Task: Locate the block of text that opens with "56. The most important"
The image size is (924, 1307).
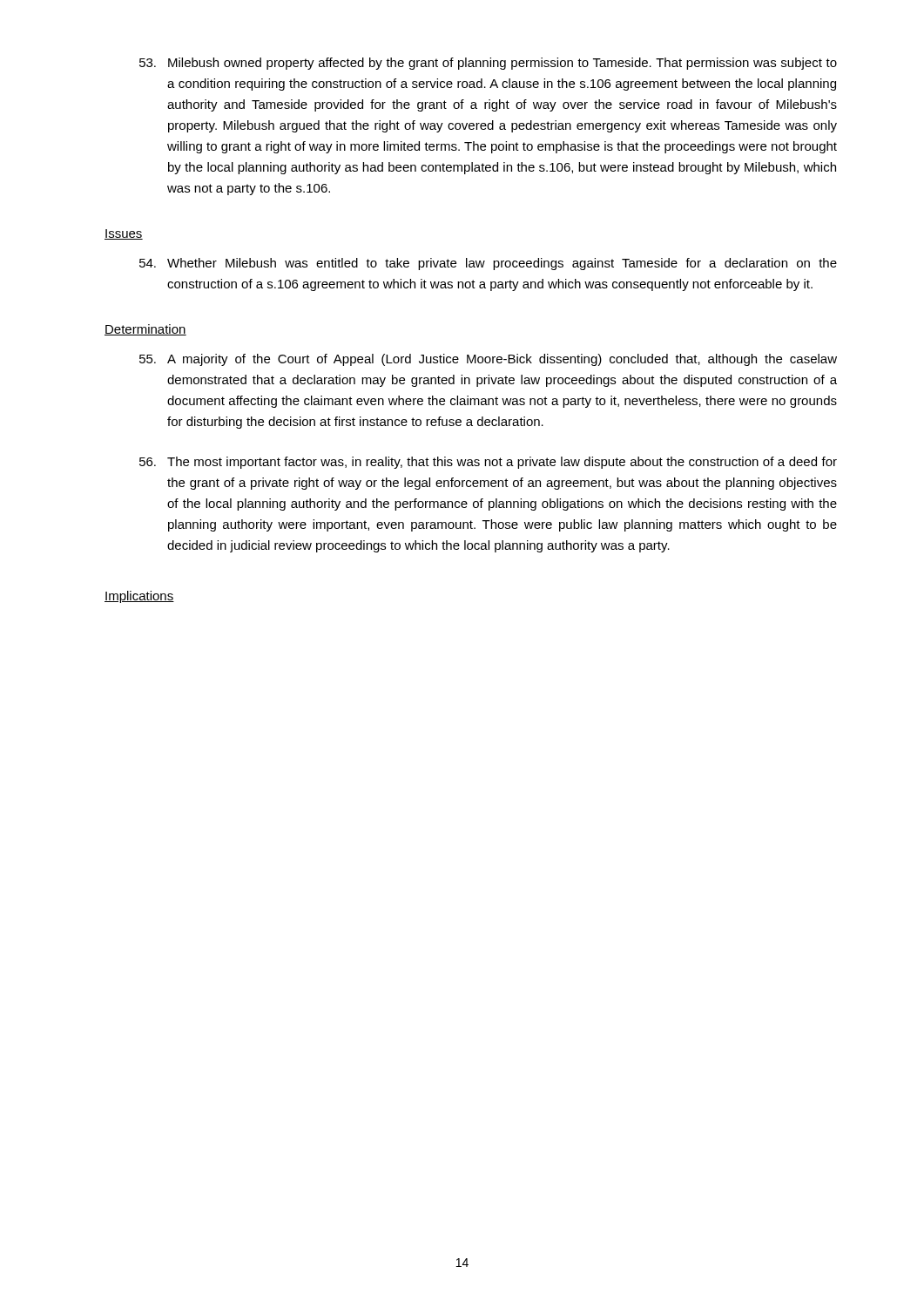Action: coord(471,504)
